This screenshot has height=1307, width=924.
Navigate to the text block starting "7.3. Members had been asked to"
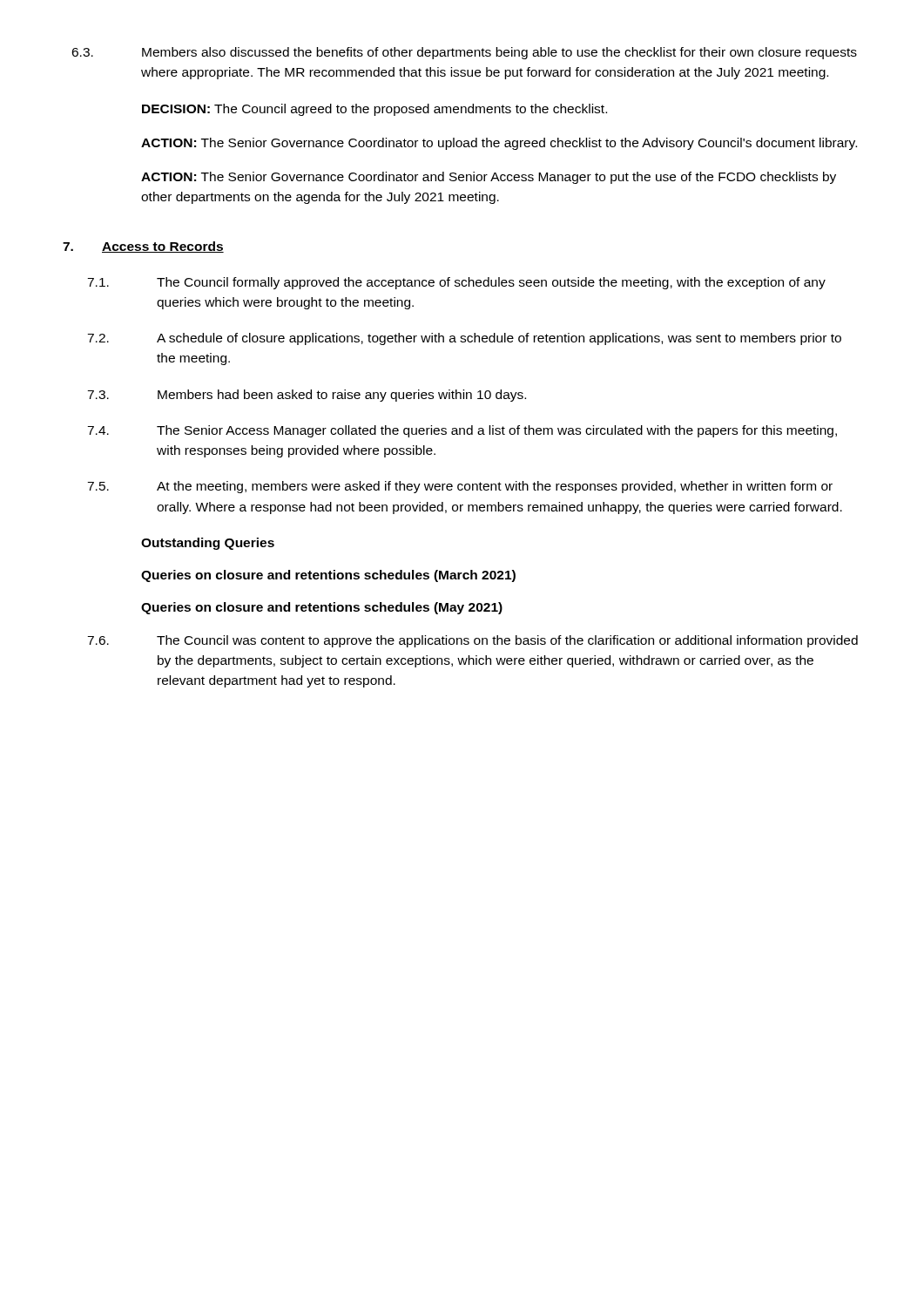462,394
